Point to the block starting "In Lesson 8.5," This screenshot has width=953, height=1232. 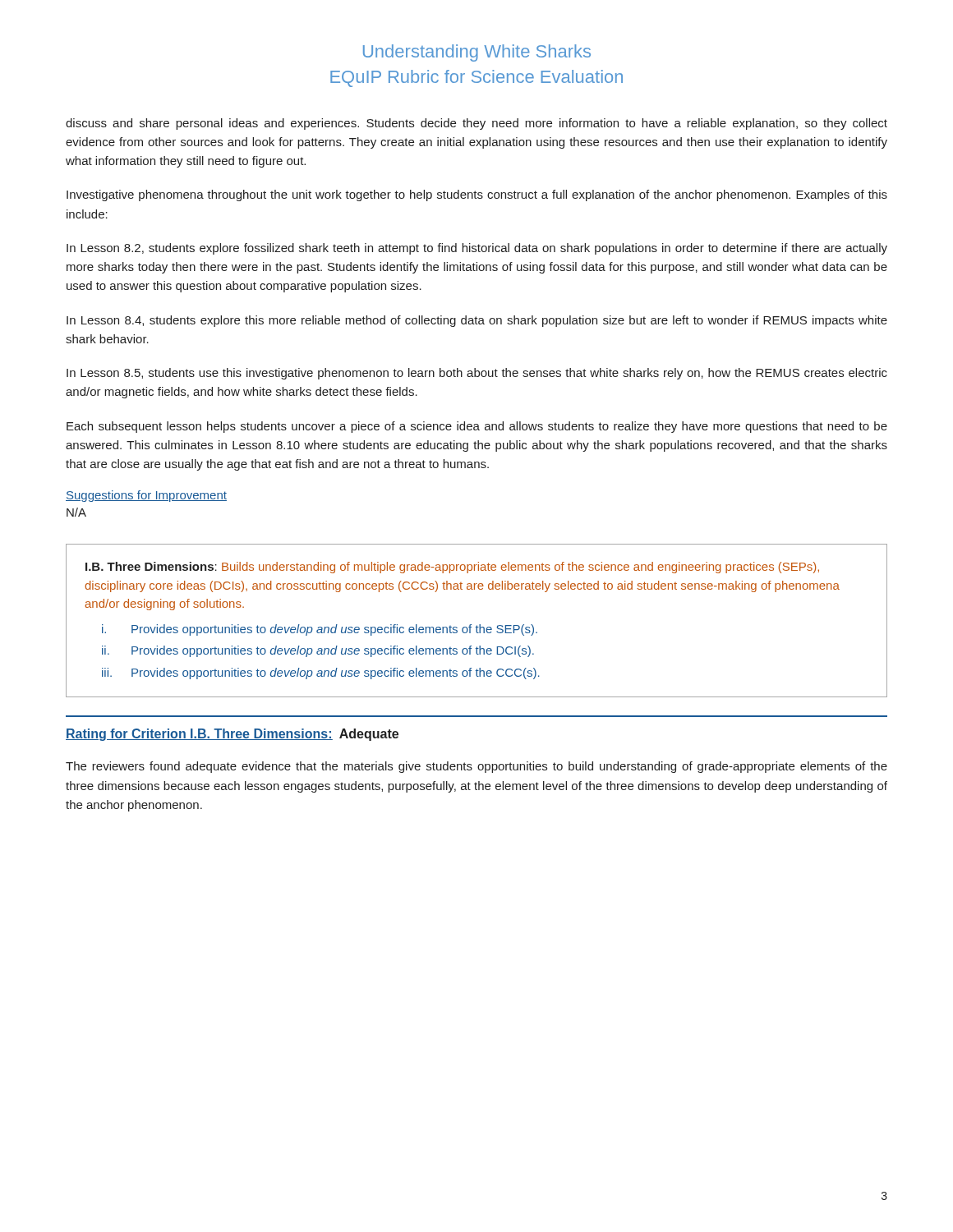coord(476,382)
